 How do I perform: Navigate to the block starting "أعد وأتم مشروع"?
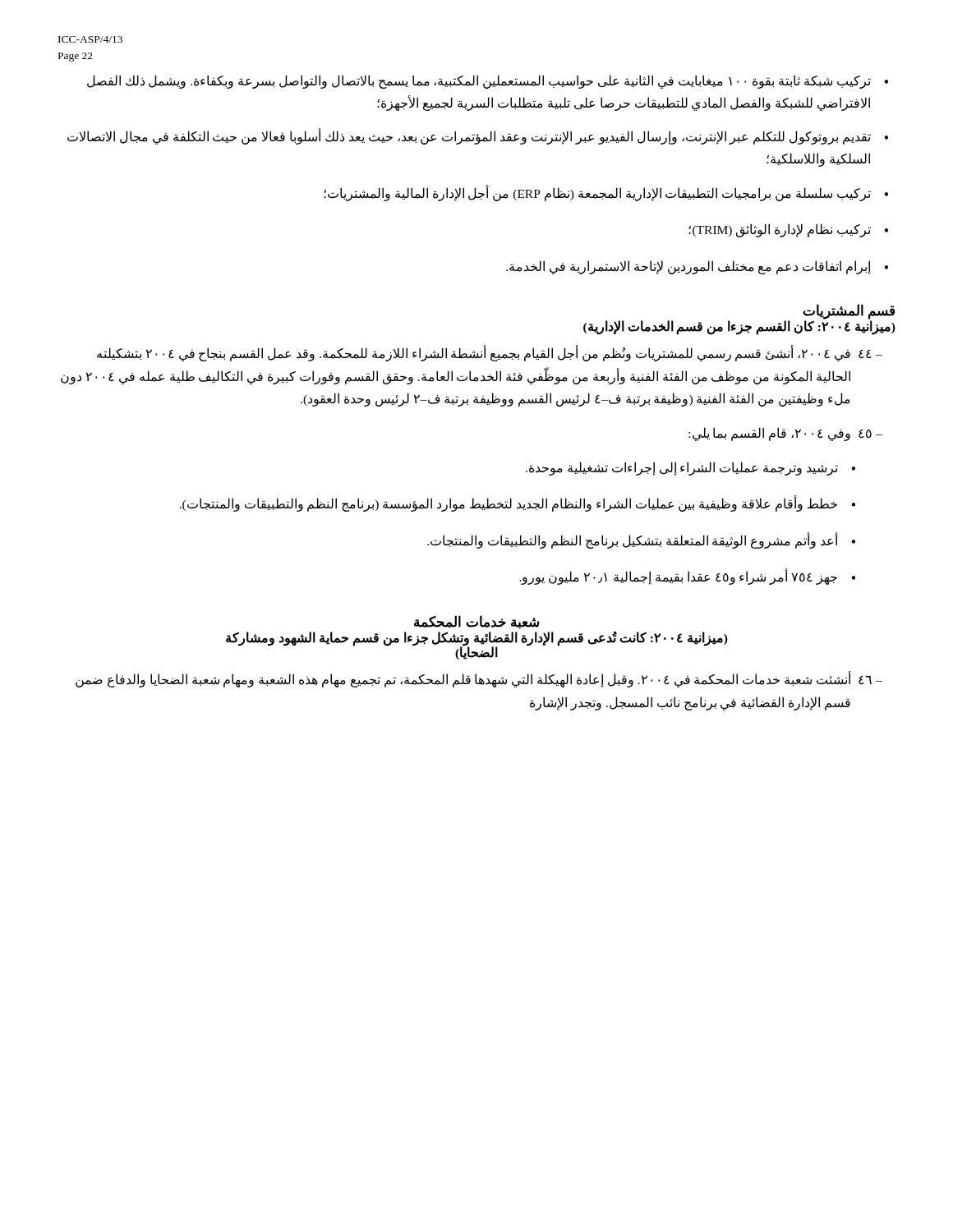pos(460,542)
